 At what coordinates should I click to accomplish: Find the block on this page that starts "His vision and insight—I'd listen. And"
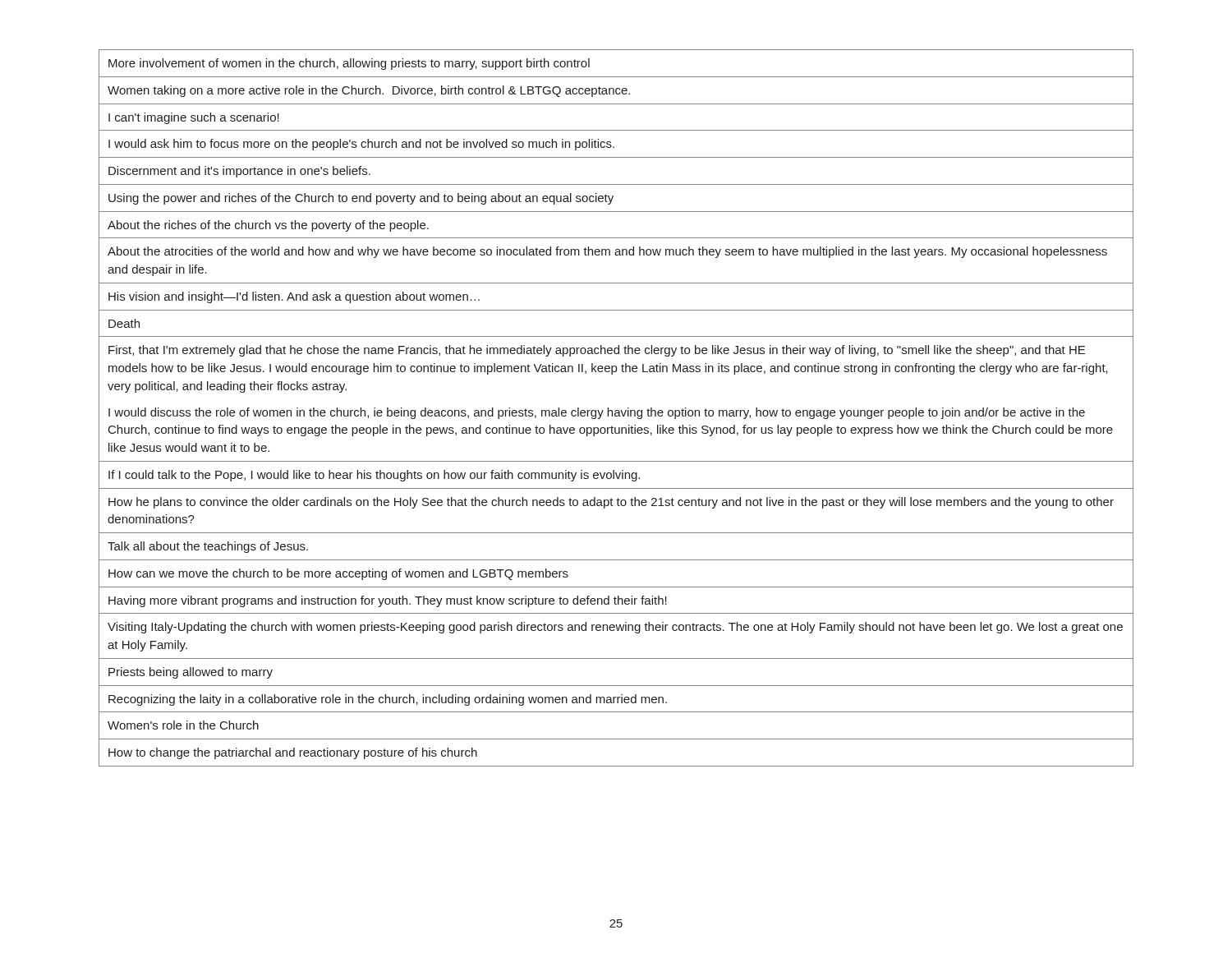294,296
